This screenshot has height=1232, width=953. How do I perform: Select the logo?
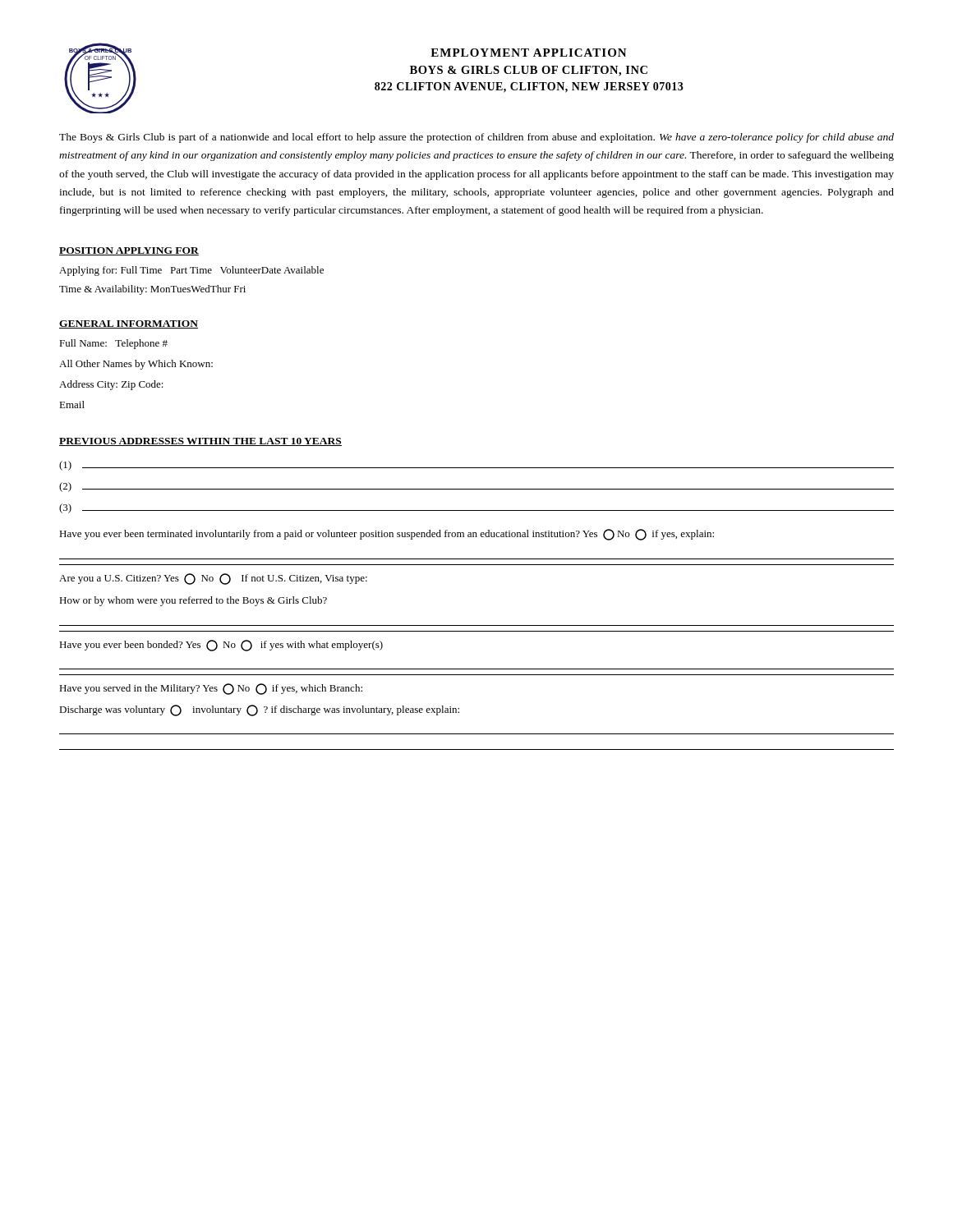coord(104,76)
